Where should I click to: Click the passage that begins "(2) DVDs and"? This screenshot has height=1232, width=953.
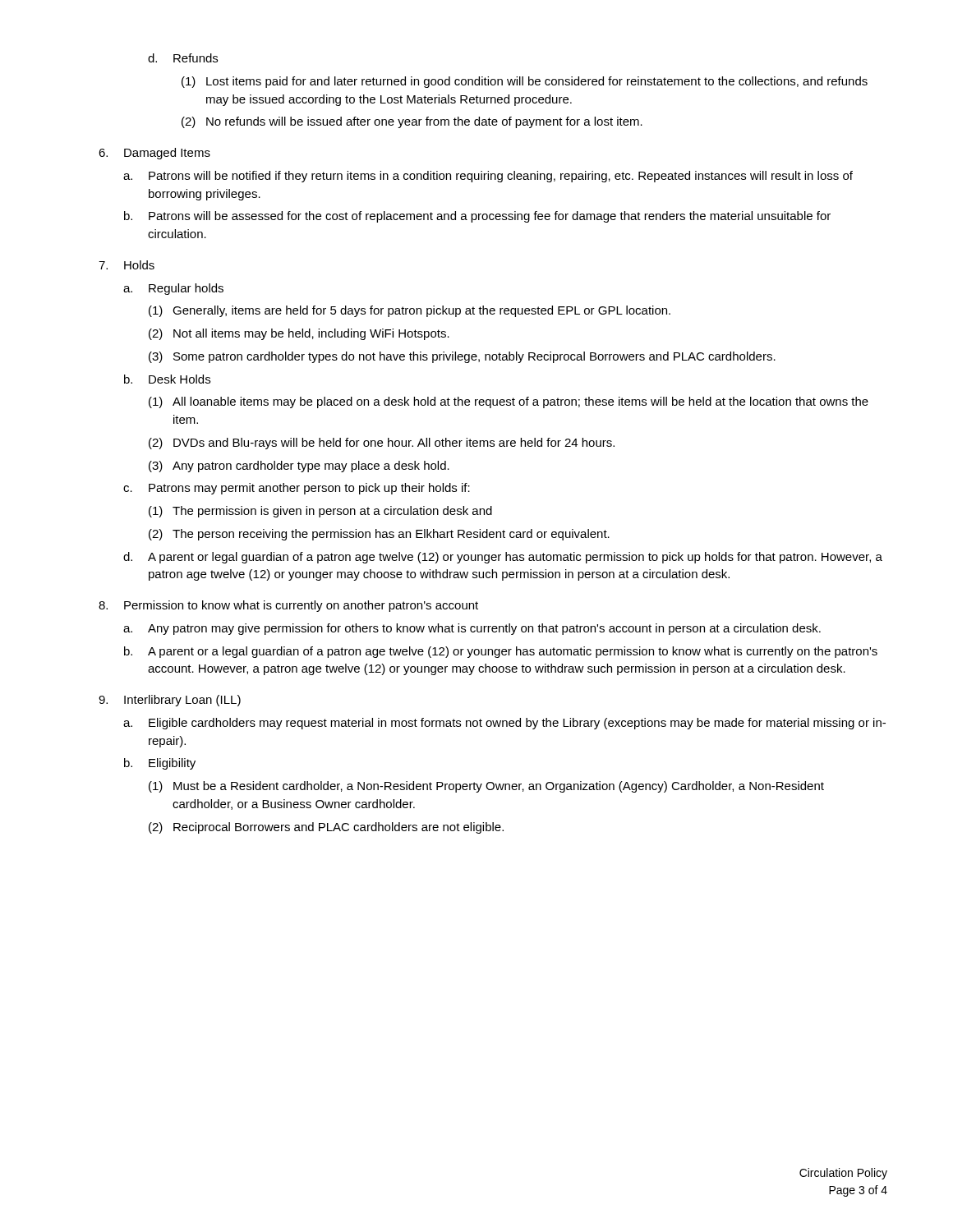(x=518, y=442)
